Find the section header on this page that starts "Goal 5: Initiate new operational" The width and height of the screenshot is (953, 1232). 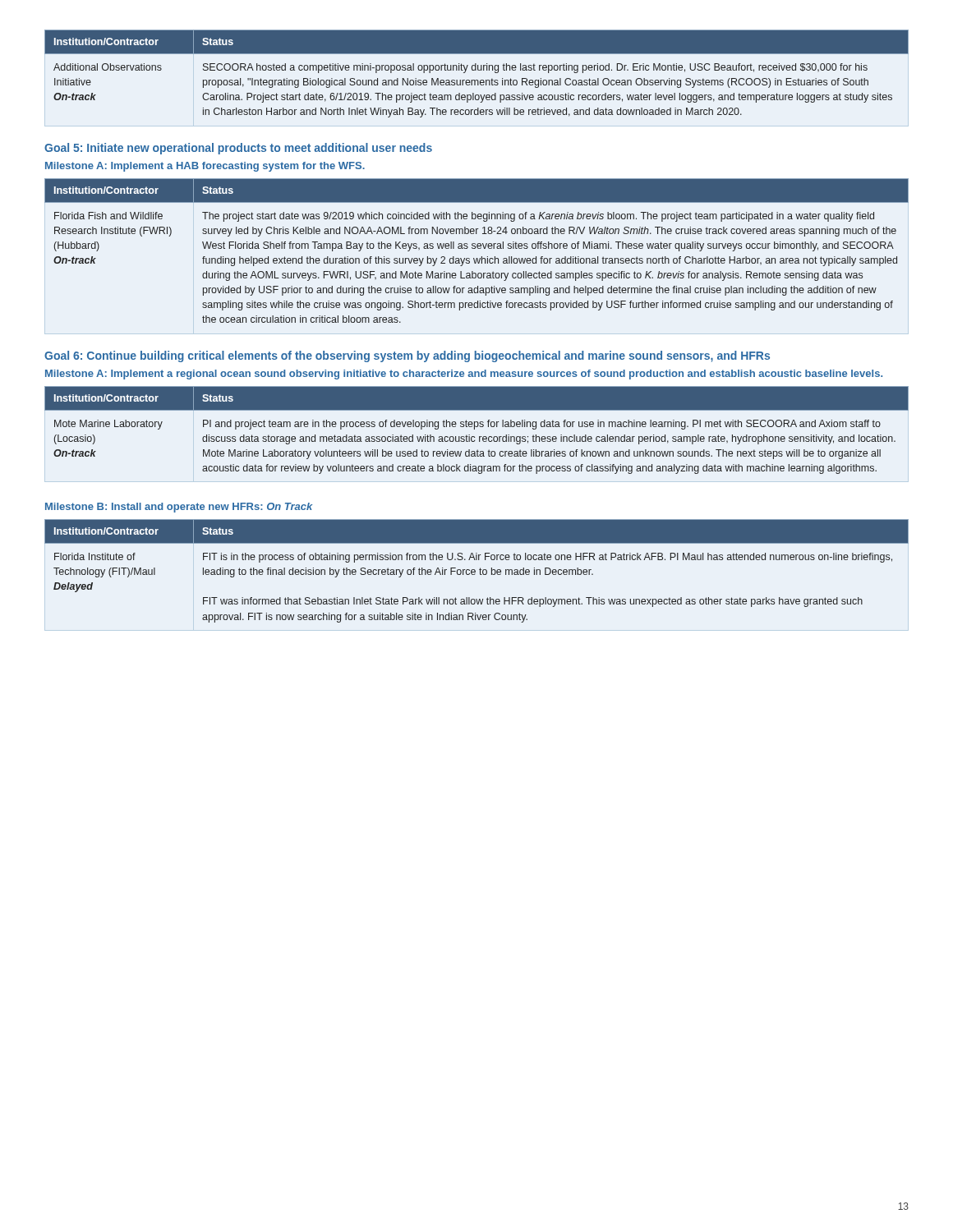click(x=238, y=147)
